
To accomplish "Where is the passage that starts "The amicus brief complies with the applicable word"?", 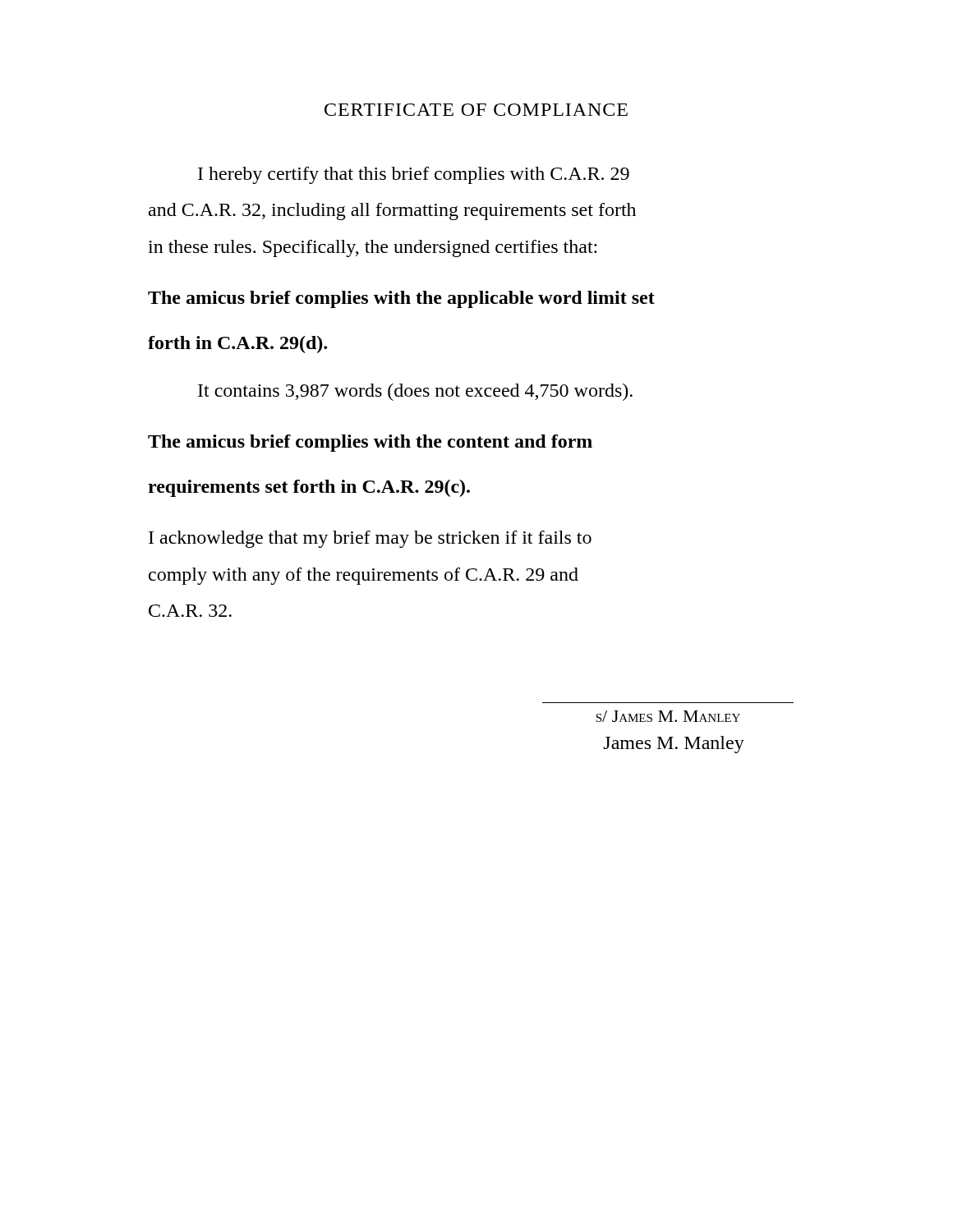I will tap(401, 297).
